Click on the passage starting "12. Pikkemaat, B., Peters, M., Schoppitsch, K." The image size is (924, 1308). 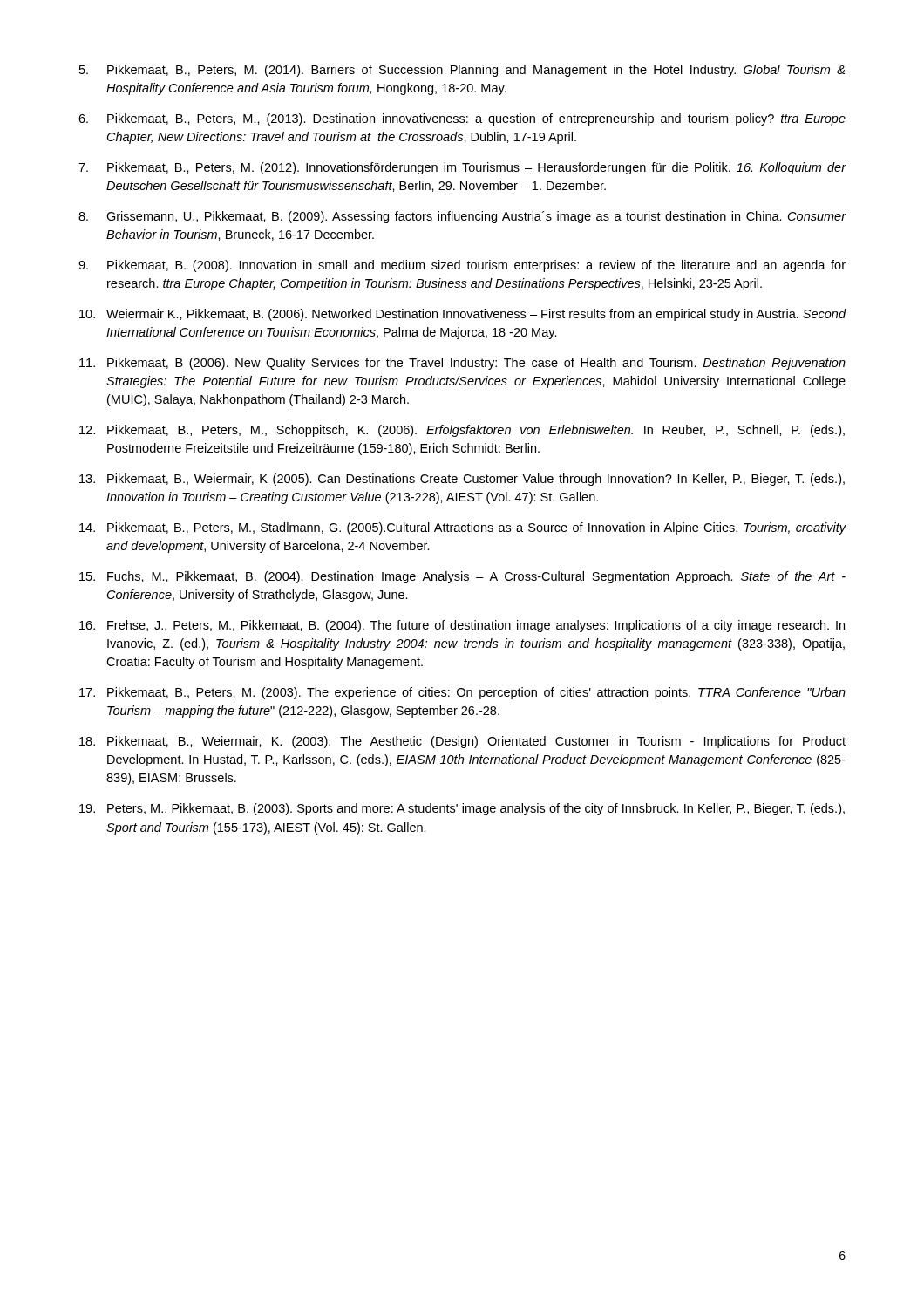(462, 440)
